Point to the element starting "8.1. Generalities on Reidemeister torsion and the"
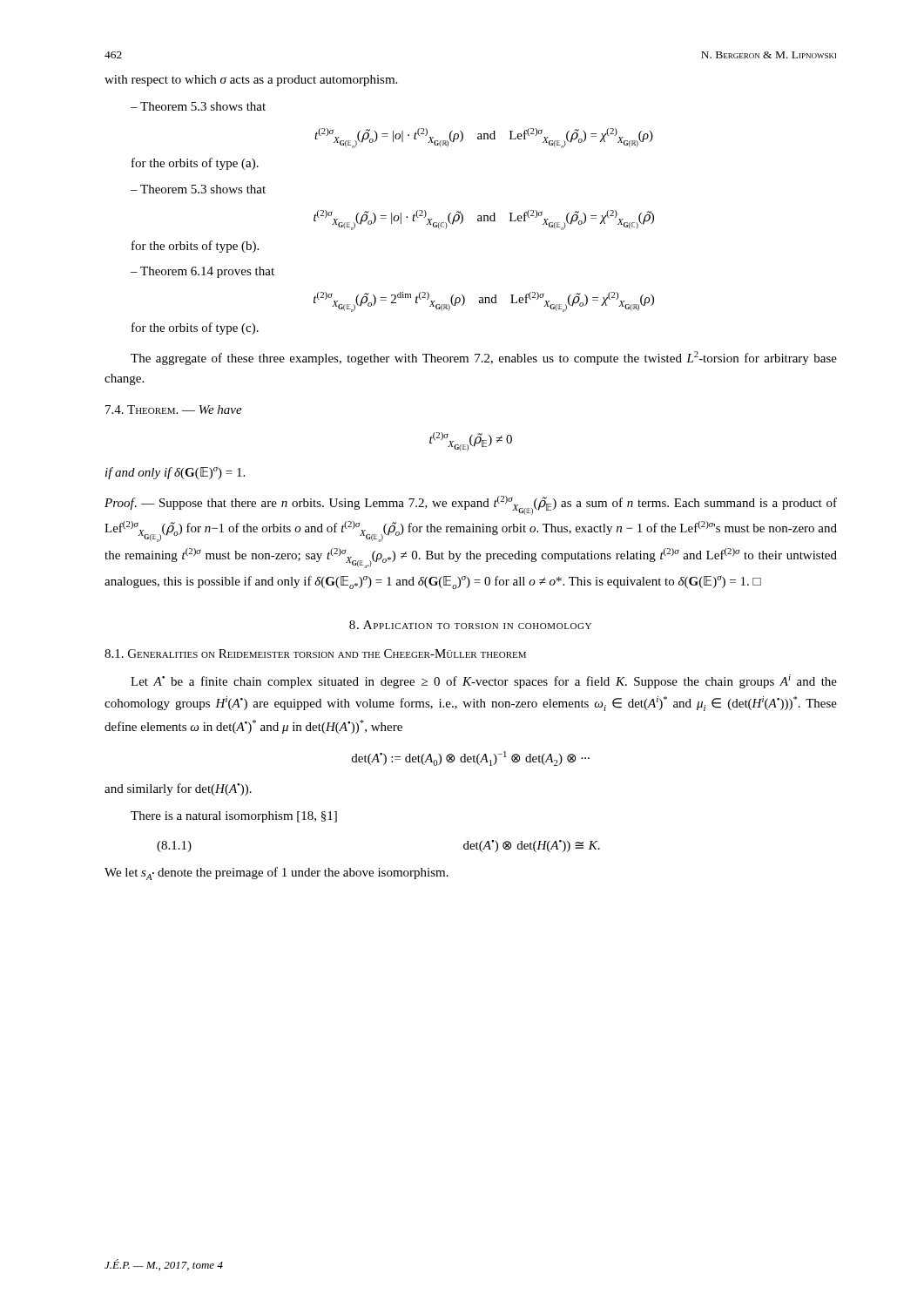Screen dimensions: 1307x924 tap(315, 653)
